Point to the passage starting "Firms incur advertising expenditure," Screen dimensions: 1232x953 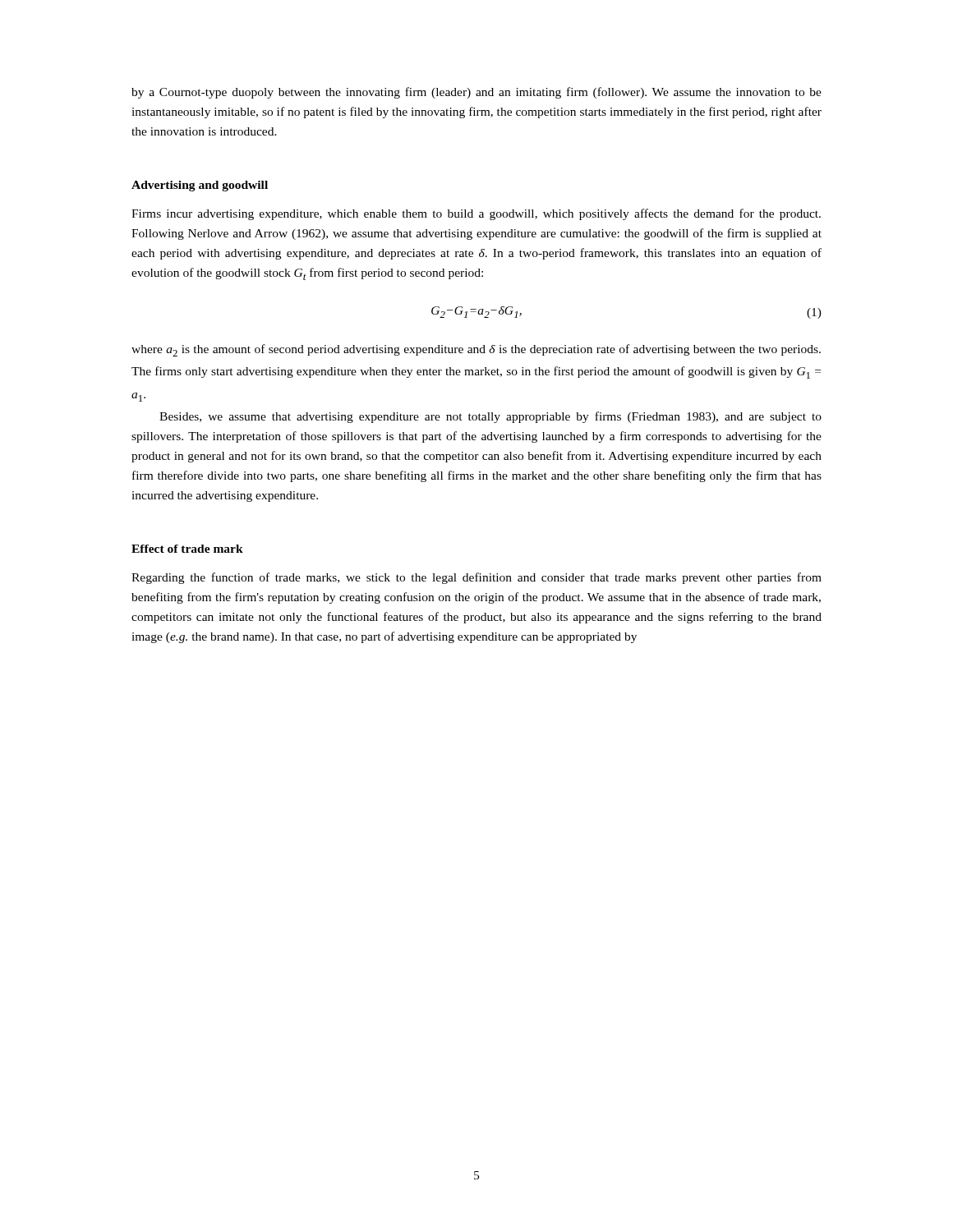click(x=476, y=244)
